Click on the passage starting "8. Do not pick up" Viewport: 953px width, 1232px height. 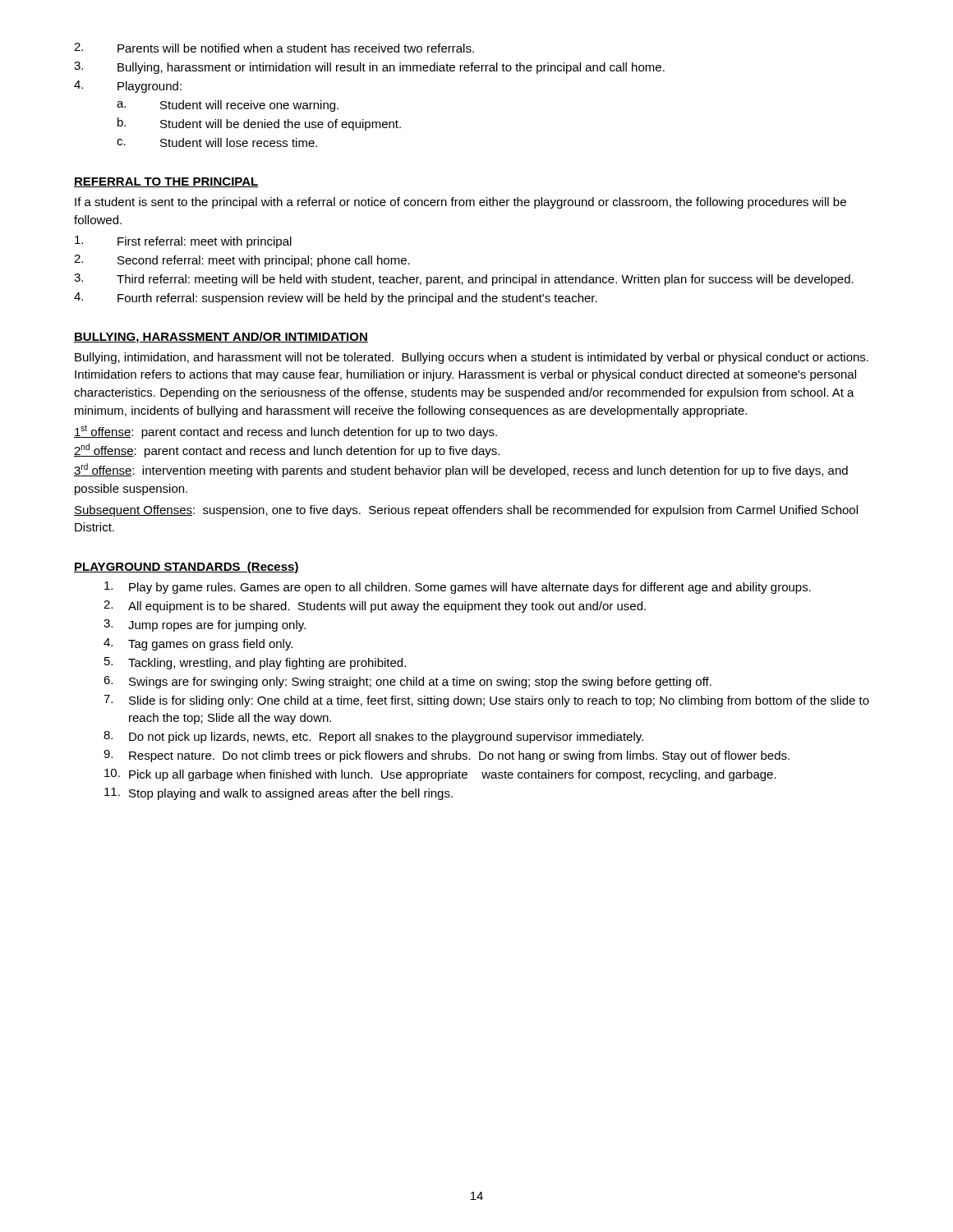pyautogui.click(x=491, y=736)
